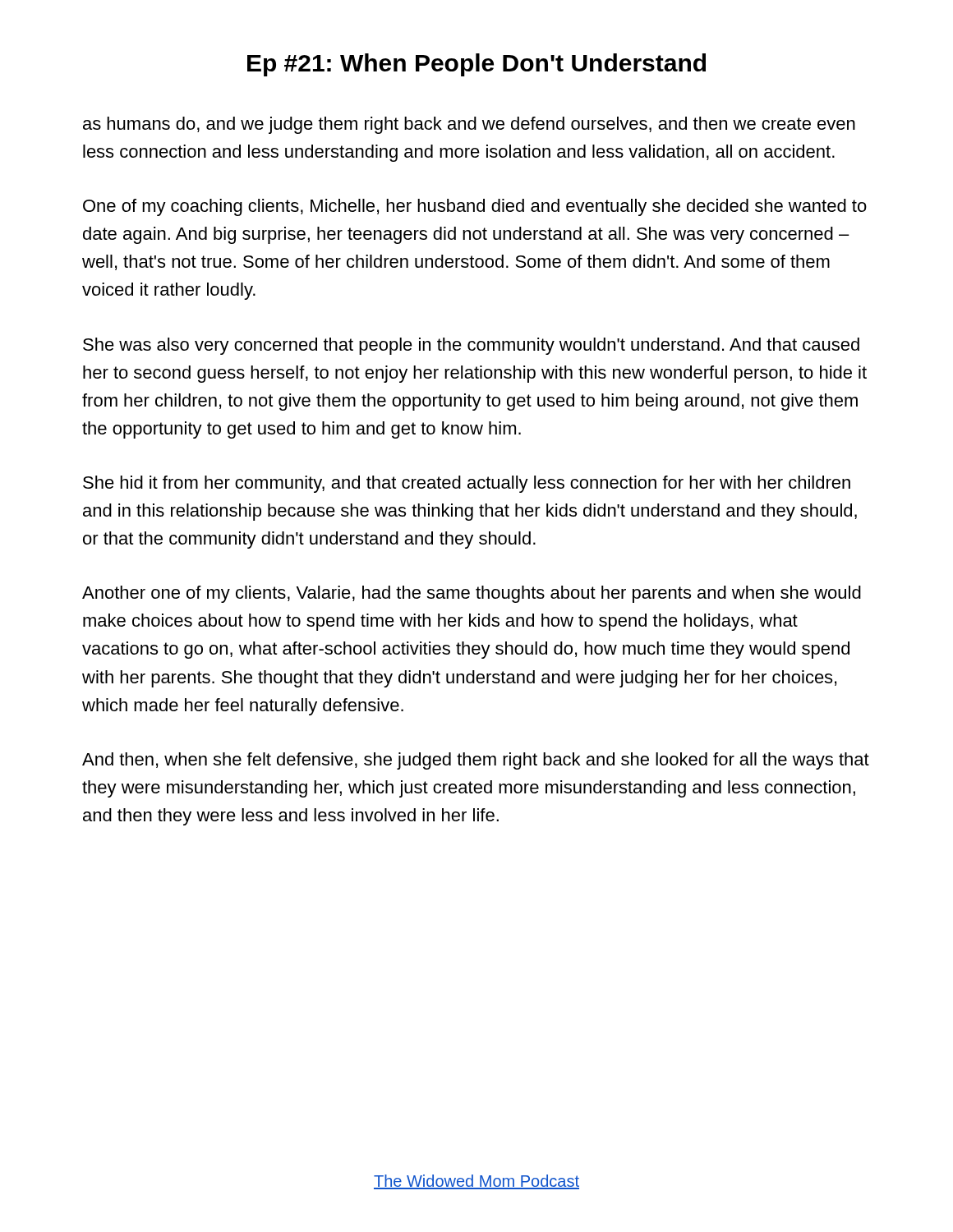Locate the text block containing "She hid it from her community, and that"

(x=470, y=510)
